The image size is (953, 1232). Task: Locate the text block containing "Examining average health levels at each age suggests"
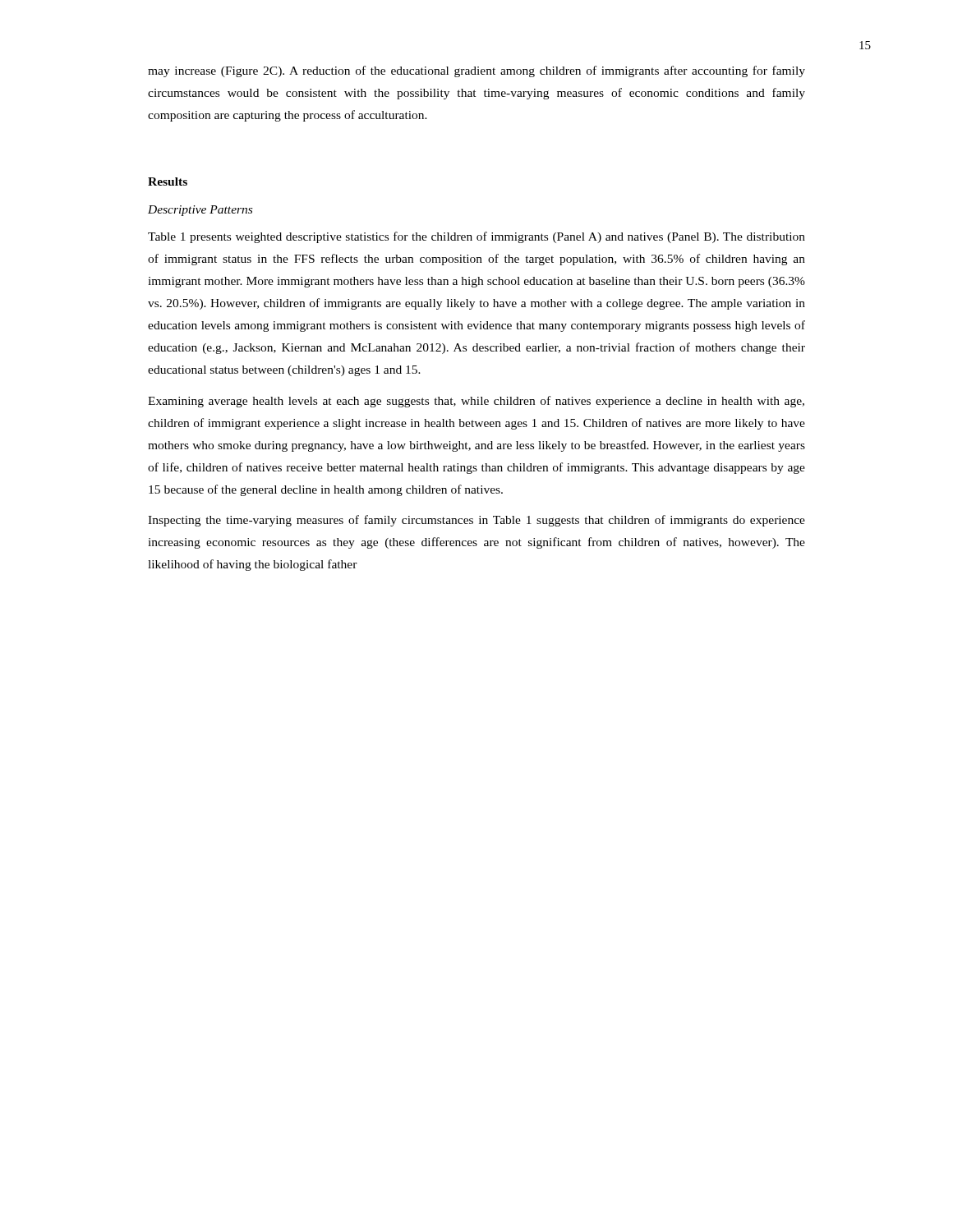tap(476, 445)
